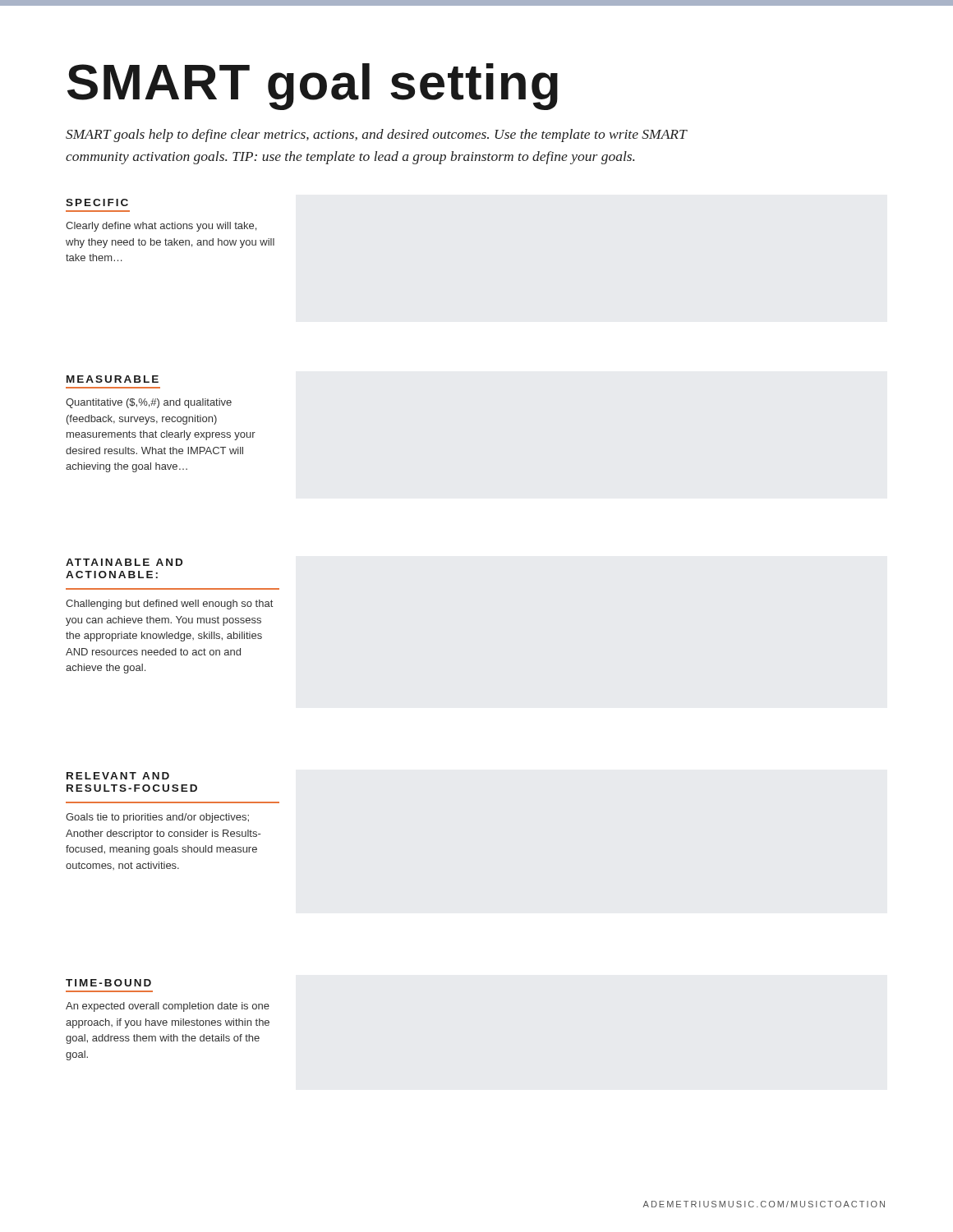
Task: Locate the title with the text "SMART goal setting"
Action: pyautogui.click(x=476, y=82)
